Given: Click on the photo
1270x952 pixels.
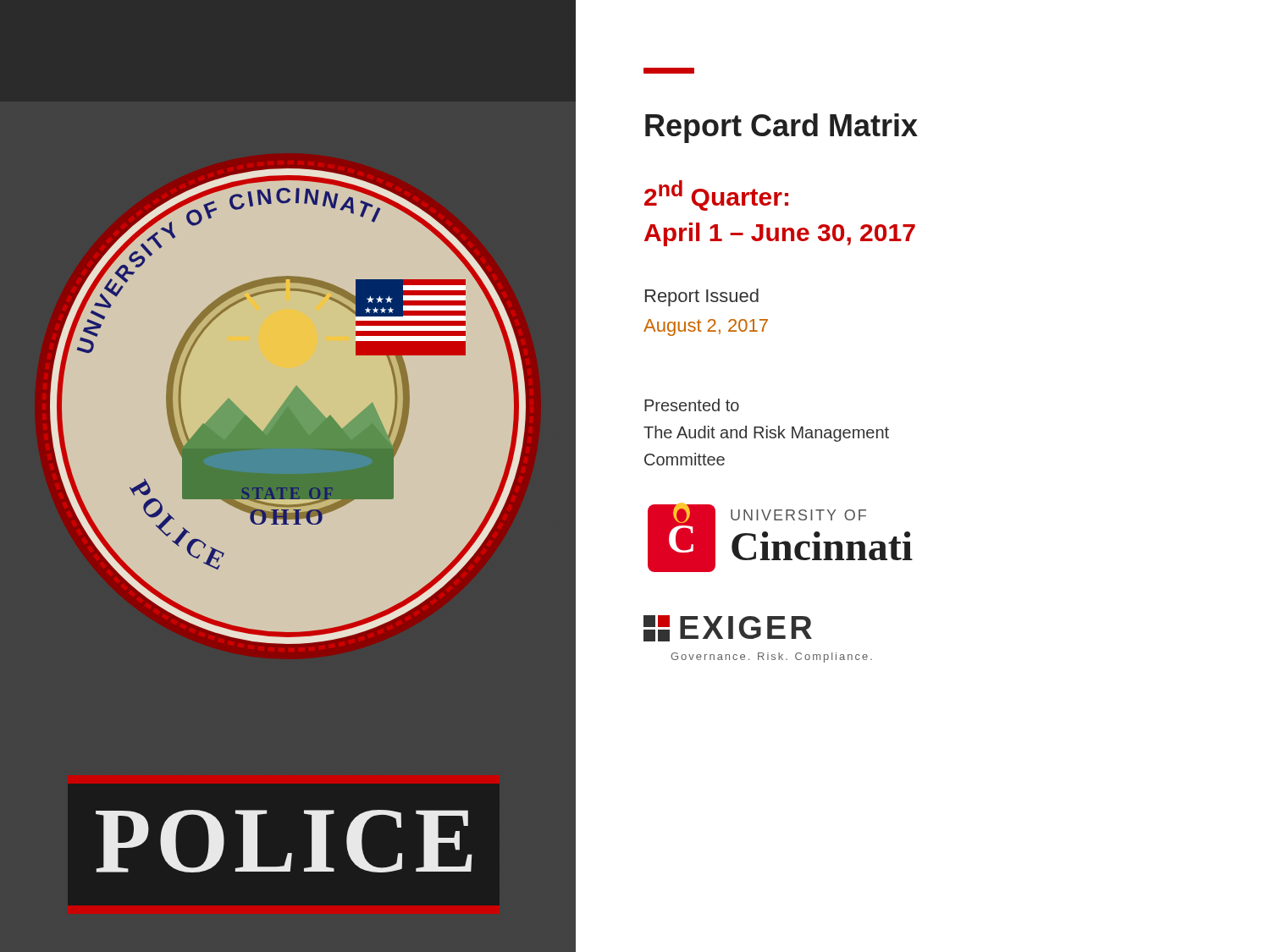Looking at the screenshot, I should 288,476.
